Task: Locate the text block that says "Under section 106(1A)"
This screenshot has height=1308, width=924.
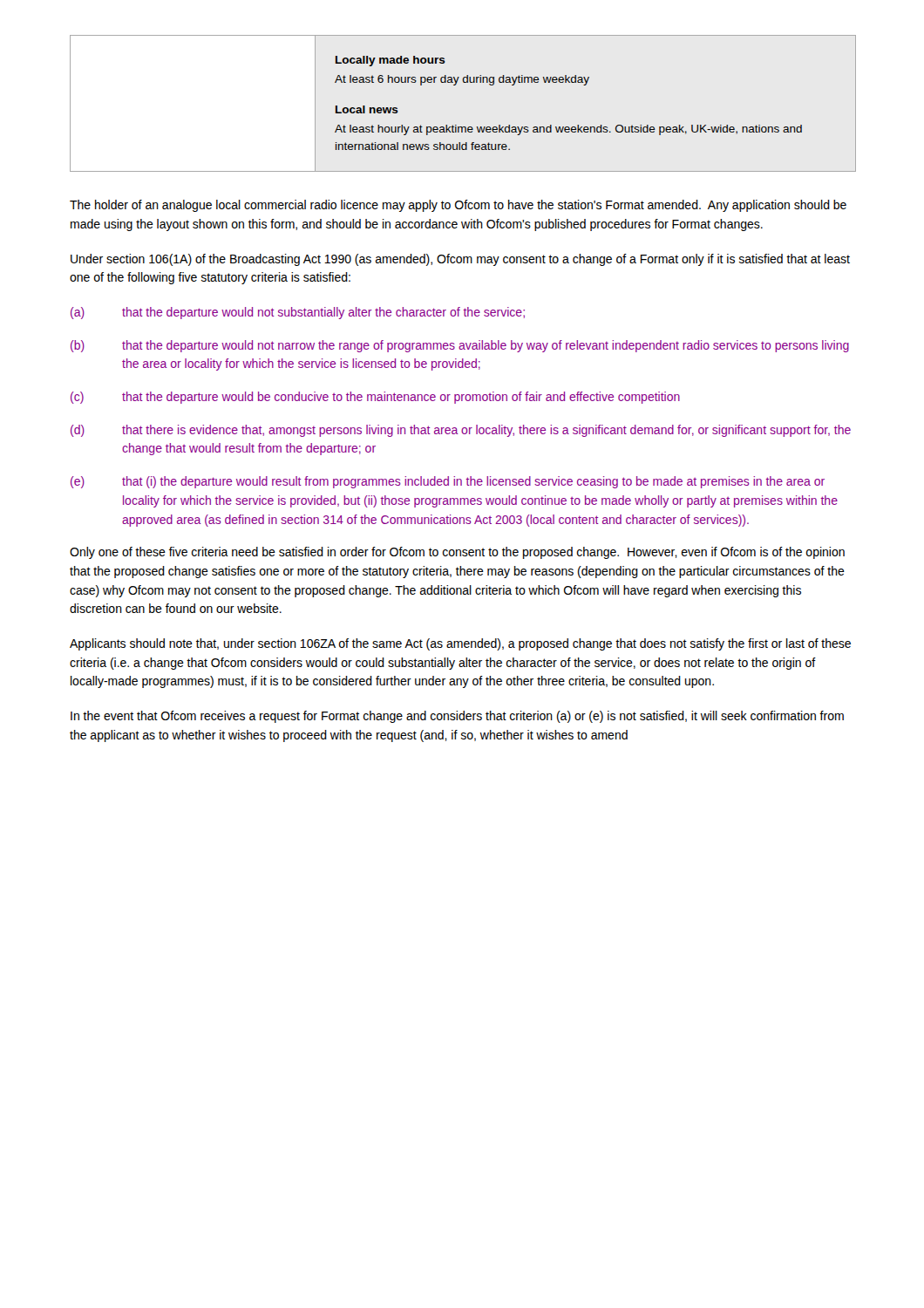Action: pos(460,268)
